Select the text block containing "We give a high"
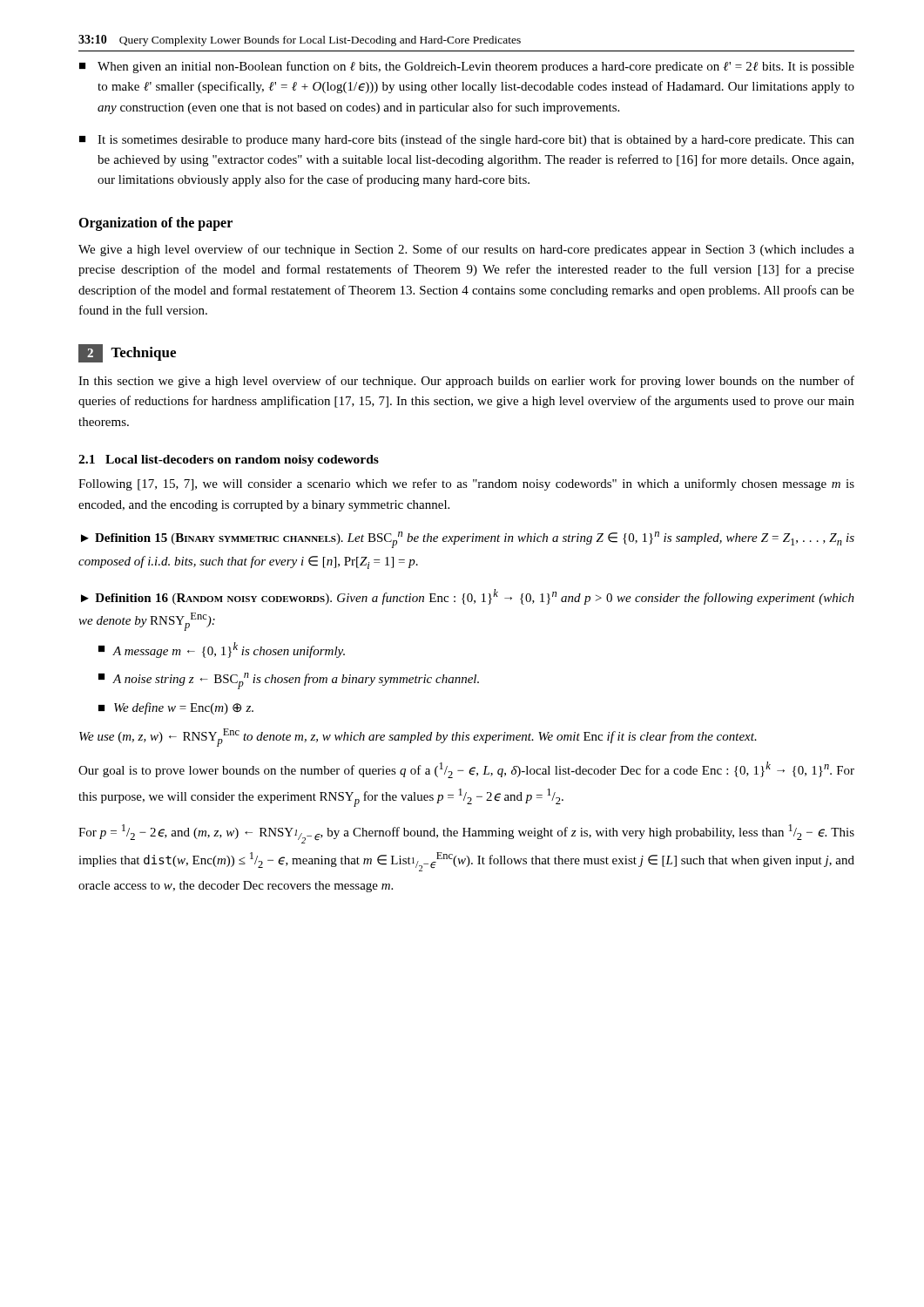Image resolution: width=924 pixels, height=1307 pixels. click(x=466, y=280)
